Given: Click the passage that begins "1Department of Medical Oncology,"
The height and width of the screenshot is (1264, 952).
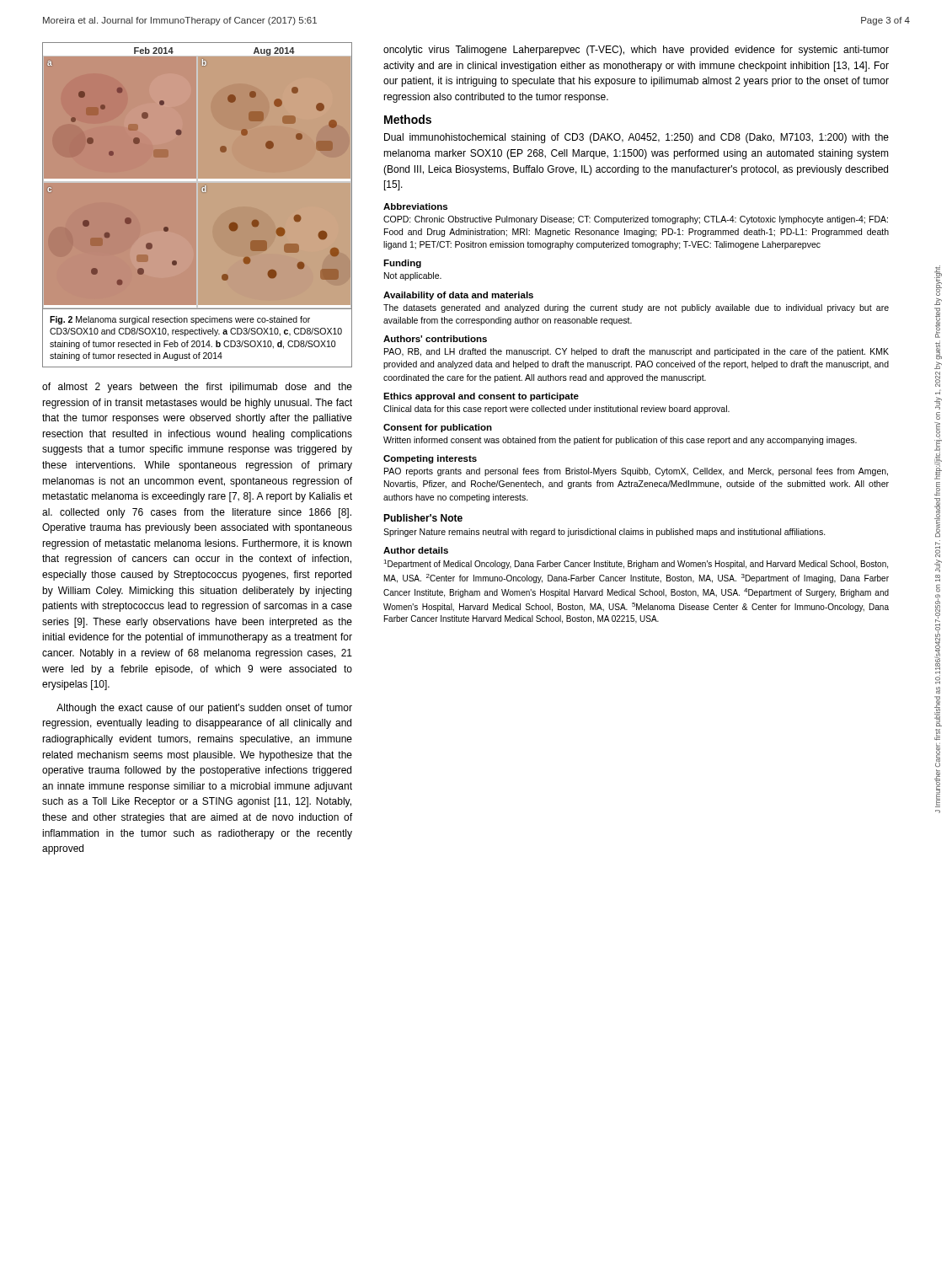Looking at the screenshot, I should 636,591.
